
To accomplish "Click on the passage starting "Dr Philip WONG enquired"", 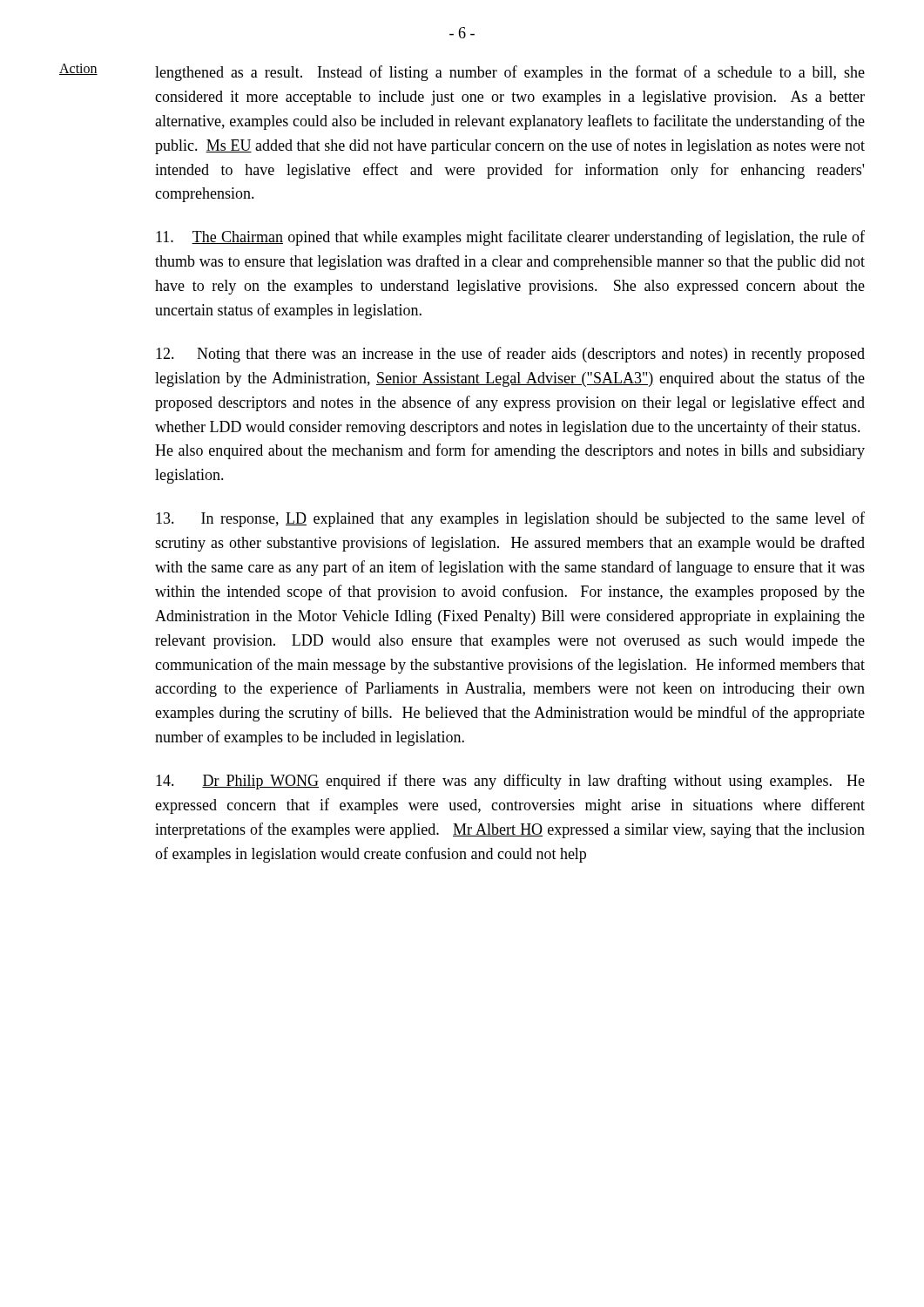I will coord(510,818).
